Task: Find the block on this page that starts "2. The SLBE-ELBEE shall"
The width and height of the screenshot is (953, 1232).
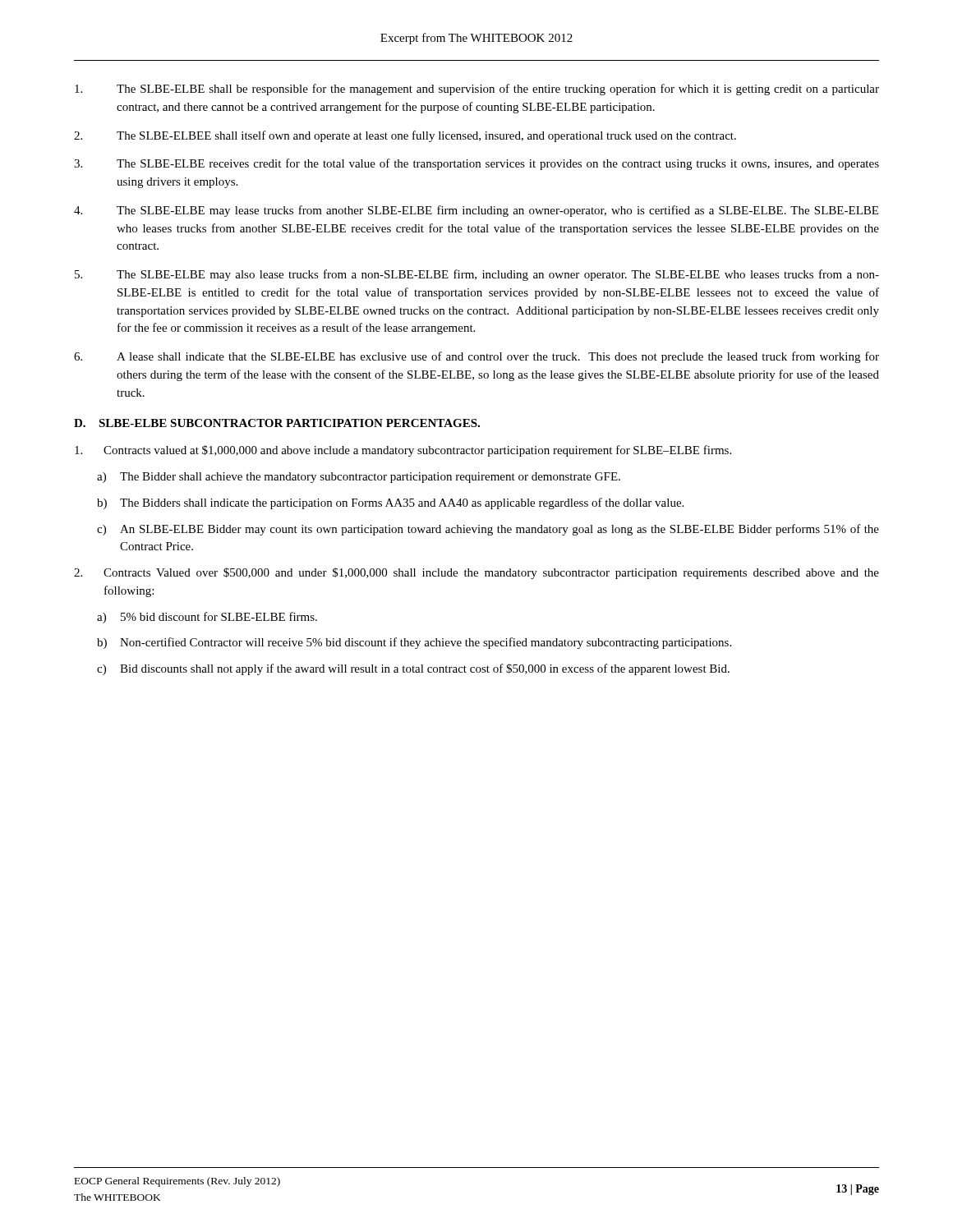Action: click(476, 136)
